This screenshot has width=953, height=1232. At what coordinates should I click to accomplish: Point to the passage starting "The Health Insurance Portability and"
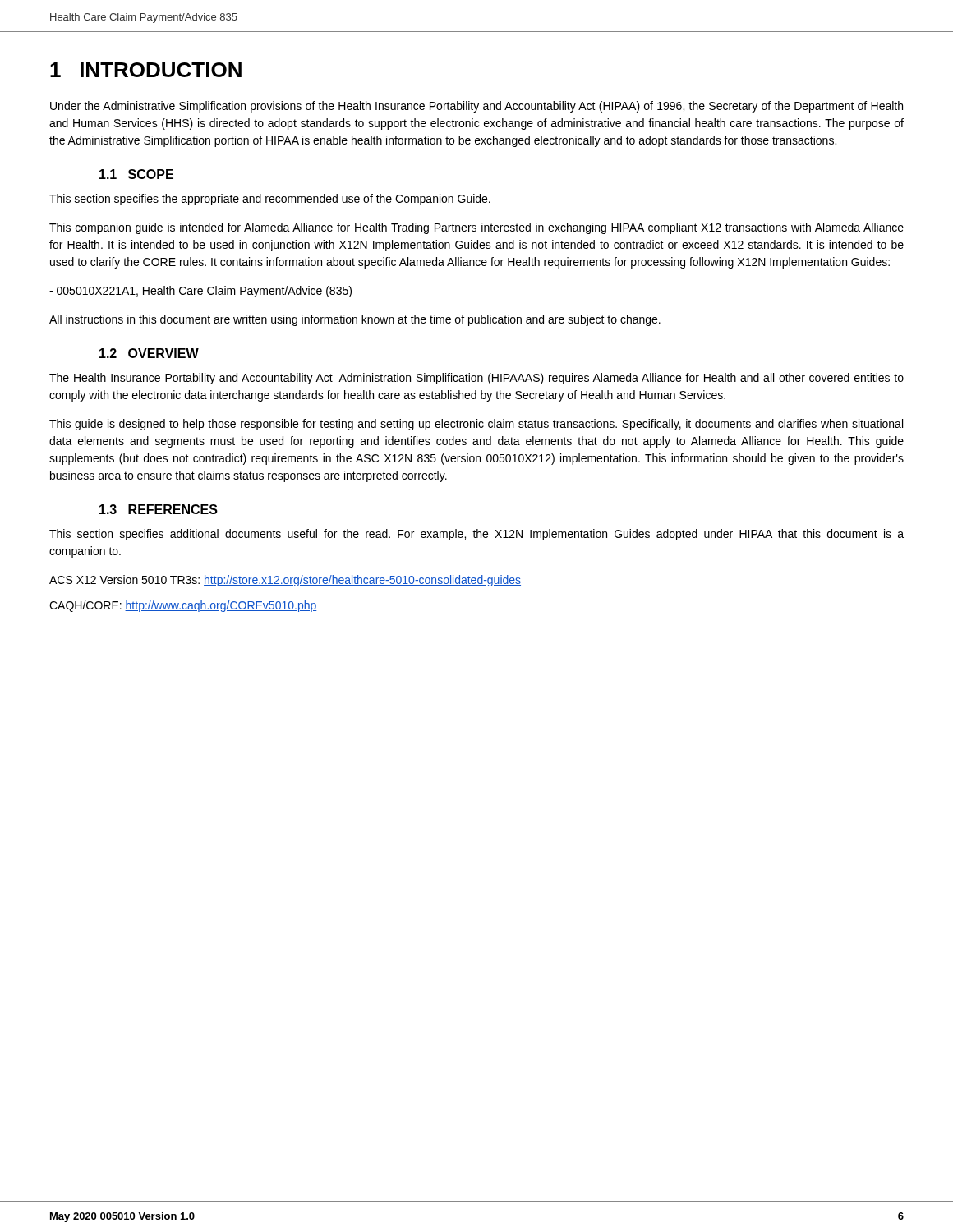[x=476, y=386]
